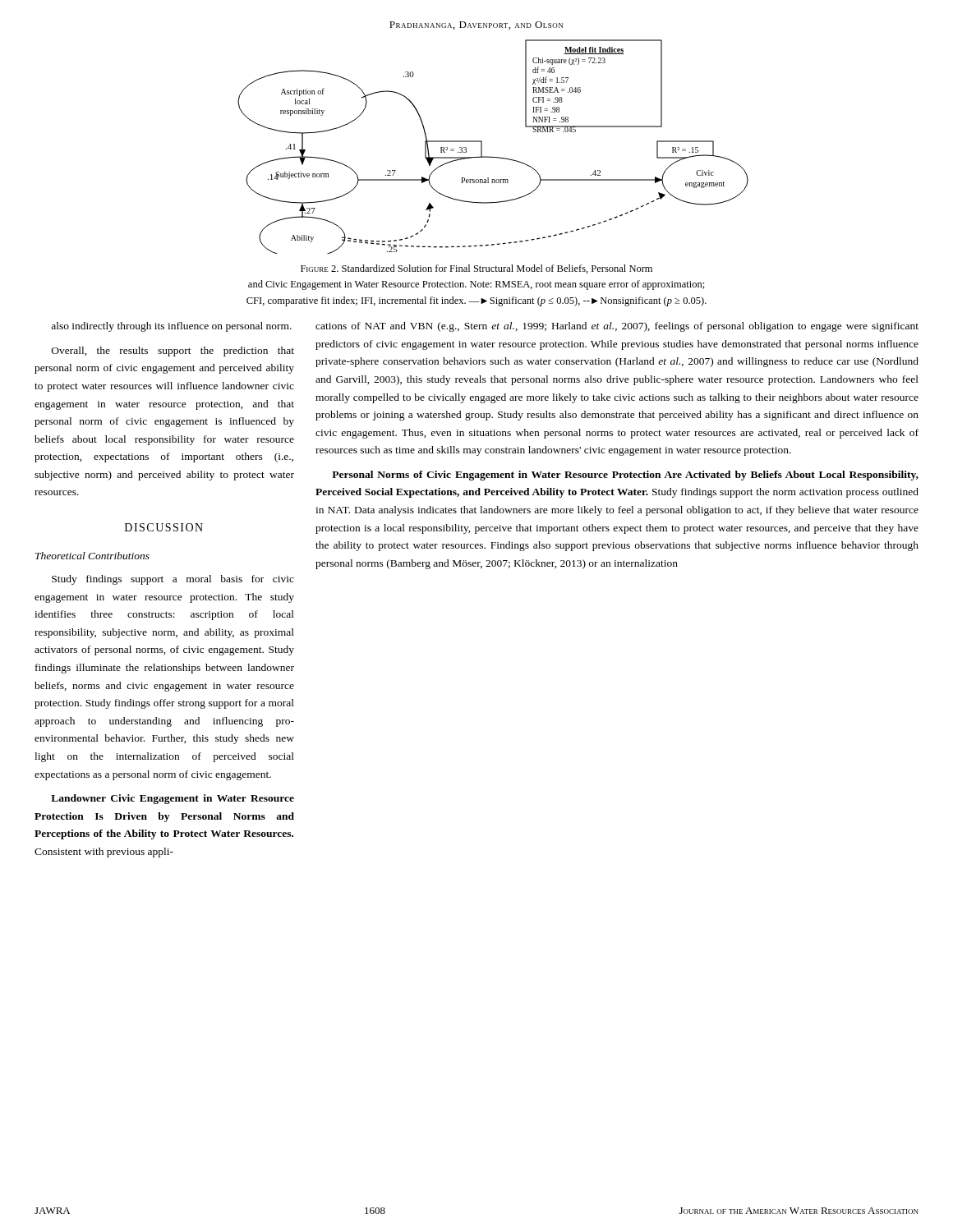This screenshot has width=953, height=1232.
Task: Locate the caption that opens with "Figure 2. Standardized Solution for Final Structural Model"
Action: pyautogui.click(x=476, y=284)
